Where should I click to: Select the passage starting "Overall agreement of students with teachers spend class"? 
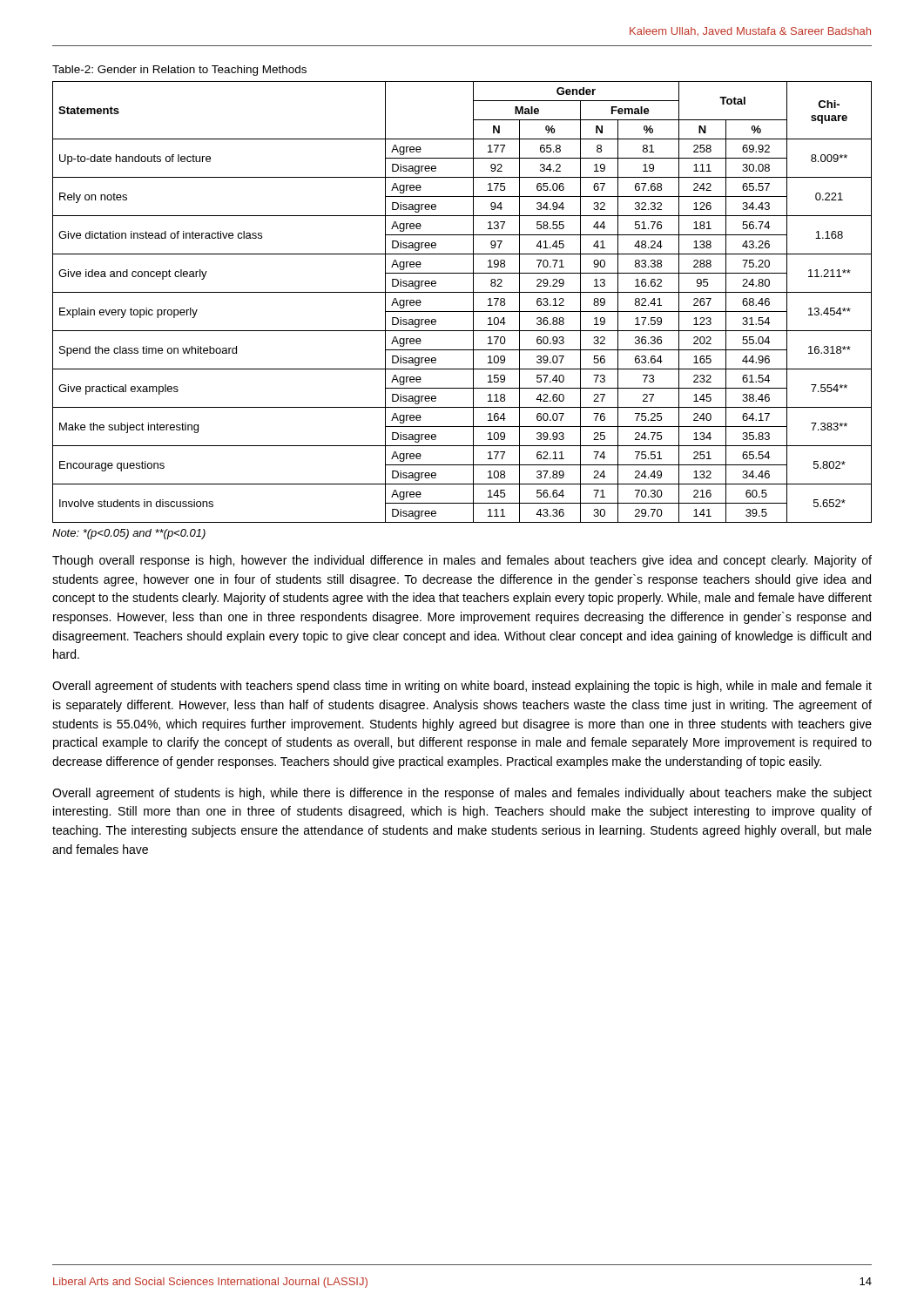pyautogui.click(x=462, y=724)
